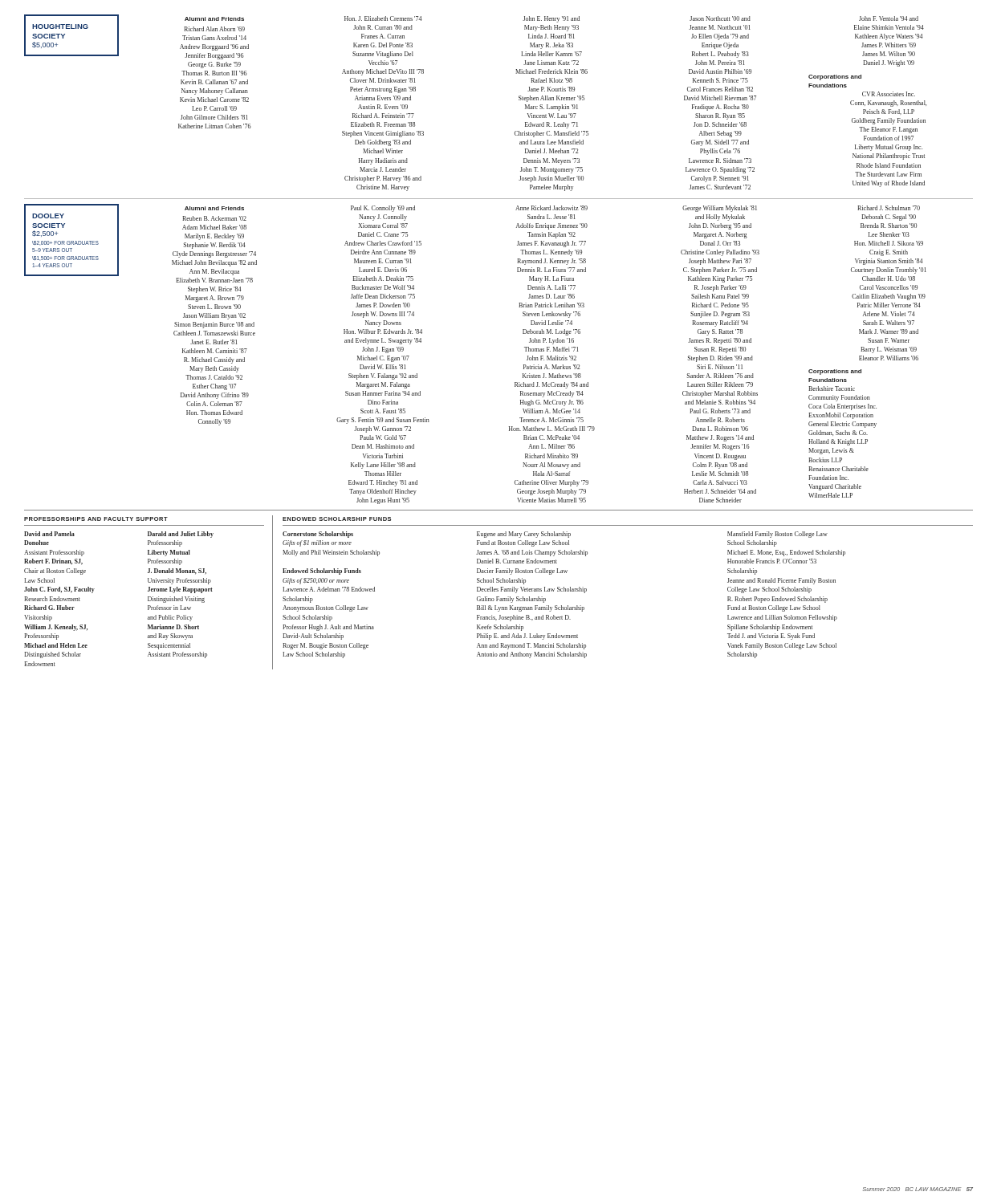Find the text block that says "CVR Associates Inc. Conn, Kavanaugh,"
Viewport: 997px width, 1204px height.
point(889,139)
